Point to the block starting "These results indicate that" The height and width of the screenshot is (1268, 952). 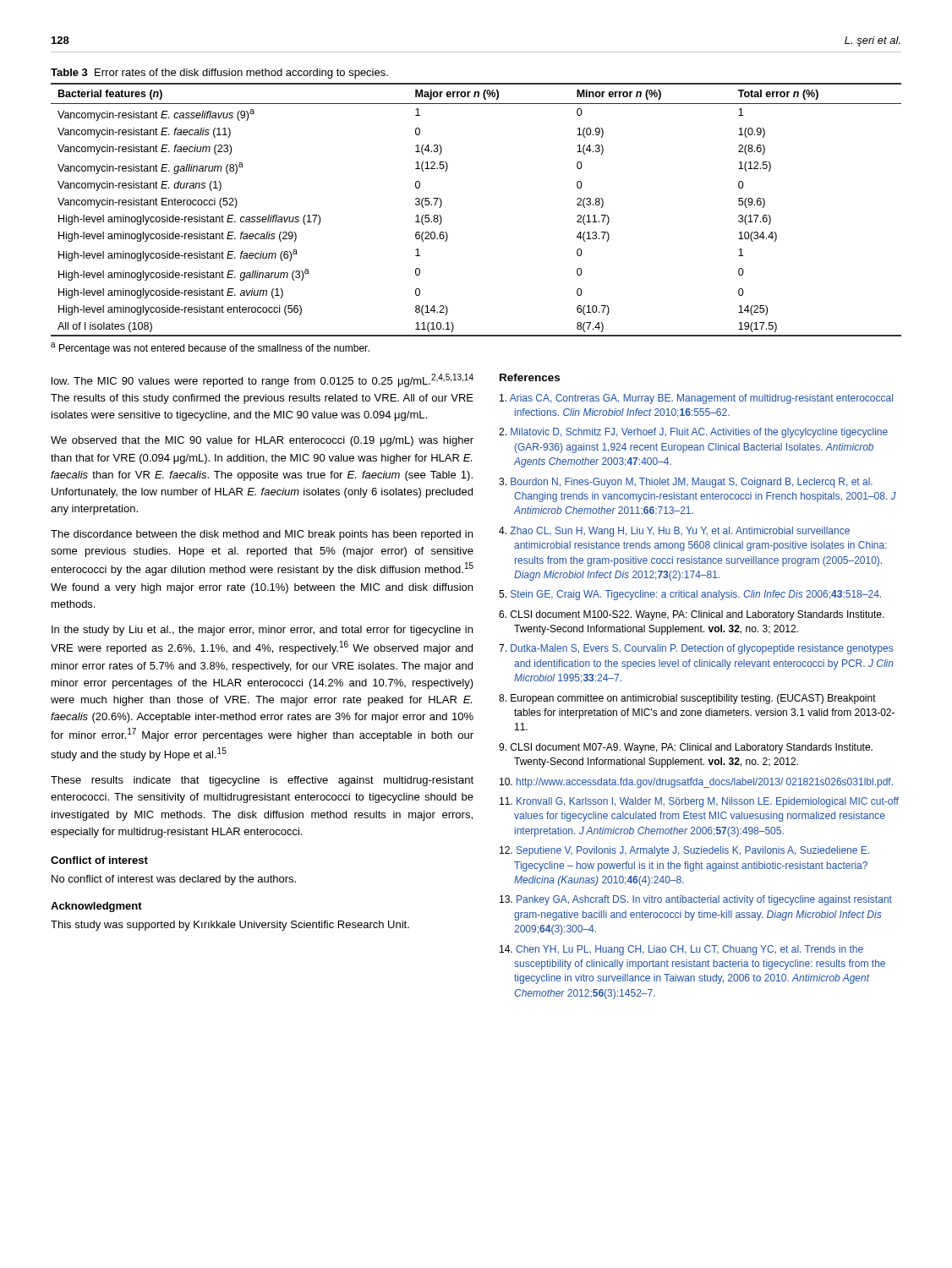tap(262, 805)
